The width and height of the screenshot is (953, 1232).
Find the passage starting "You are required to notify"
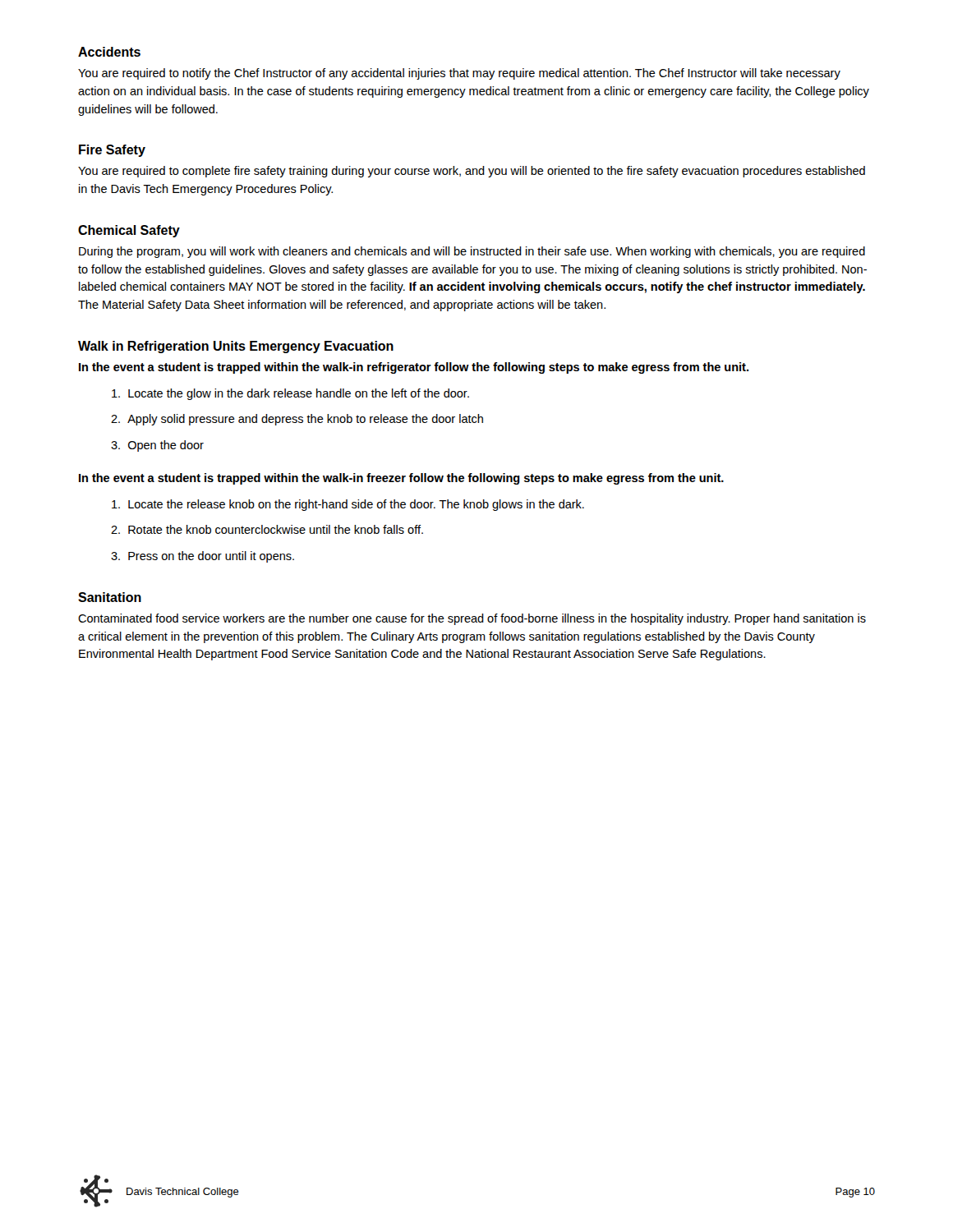tap(474, 91)
